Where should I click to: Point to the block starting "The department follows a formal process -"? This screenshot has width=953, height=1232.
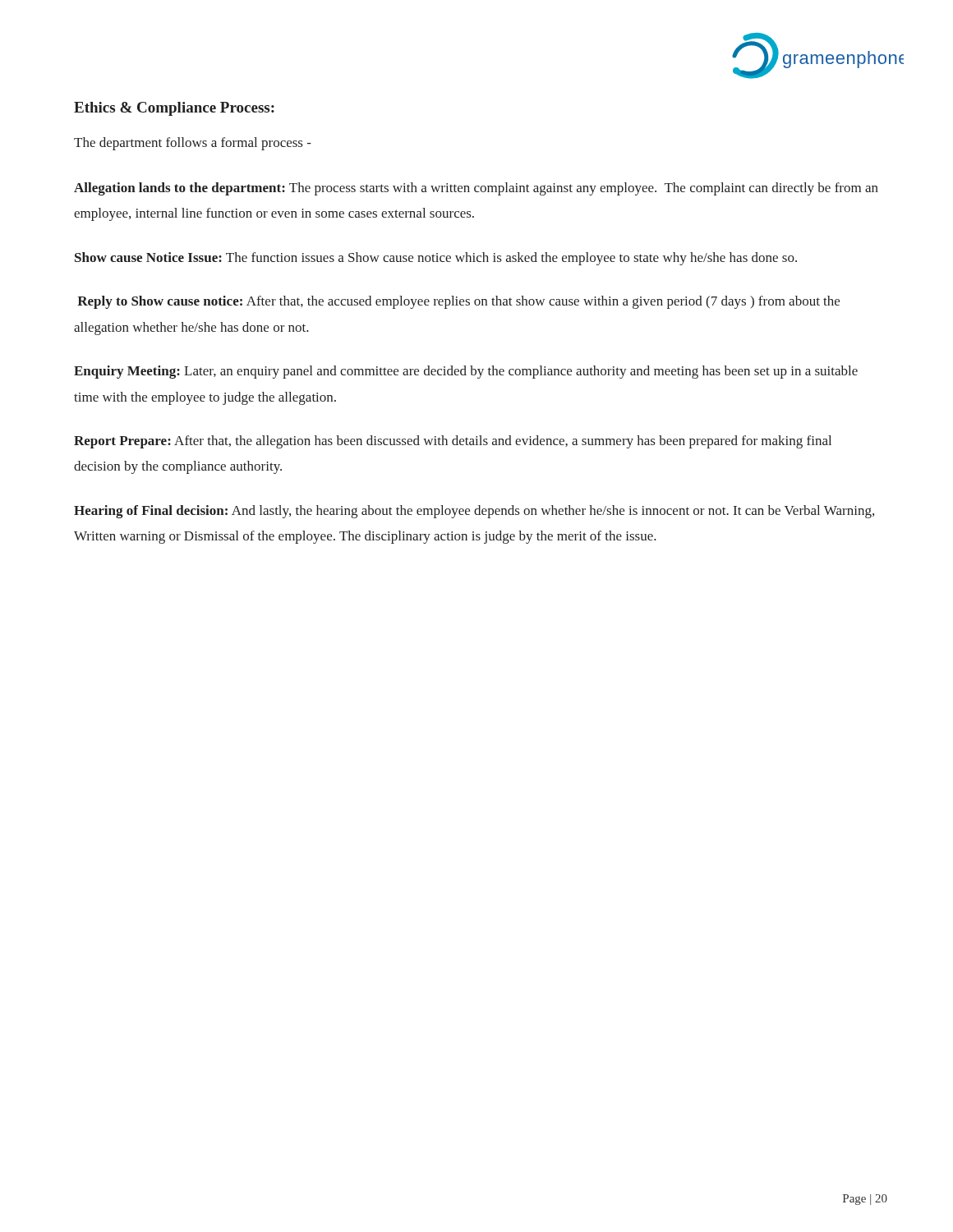(x=193, y=142)
